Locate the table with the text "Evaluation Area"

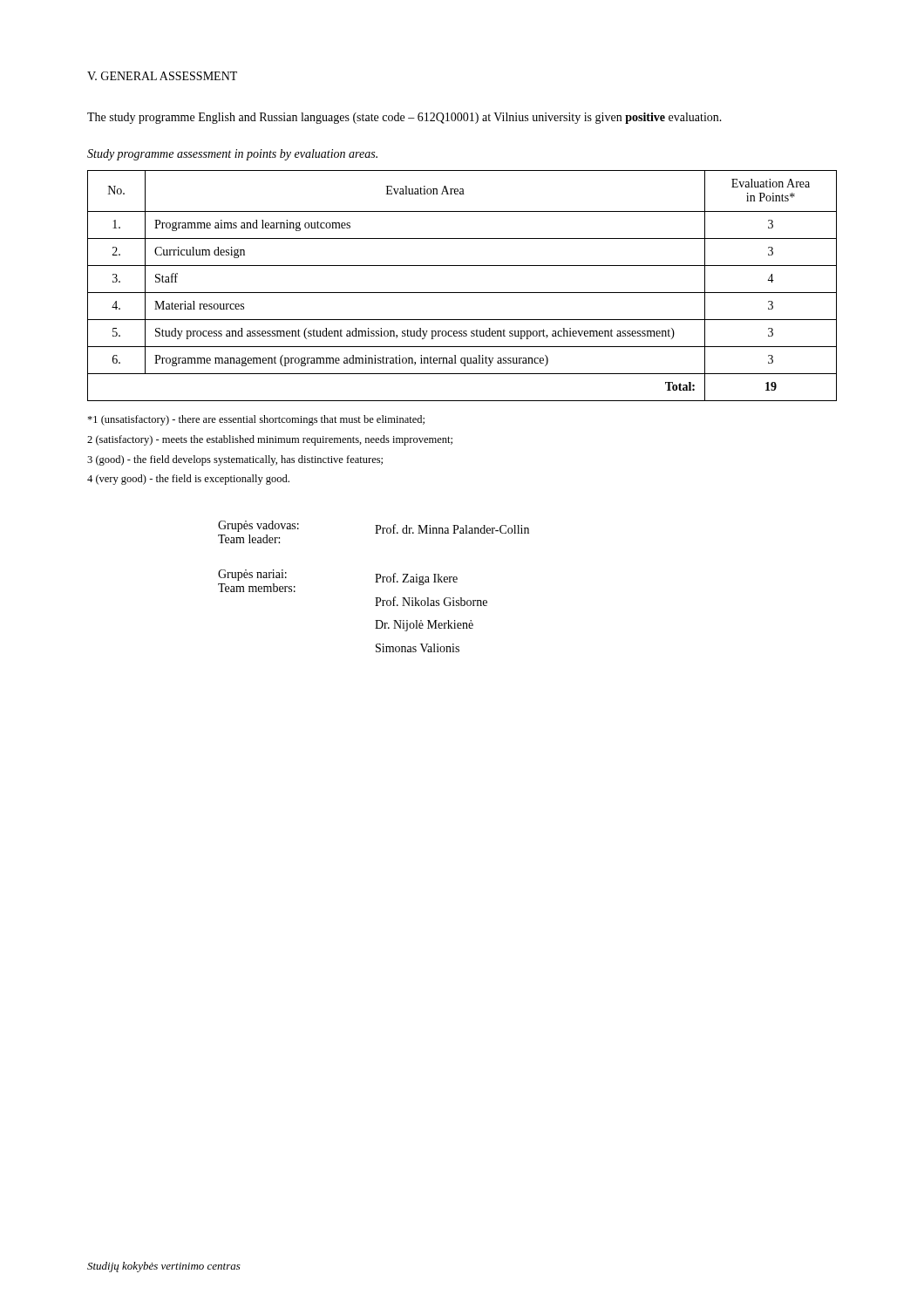(x=462, y=286)
